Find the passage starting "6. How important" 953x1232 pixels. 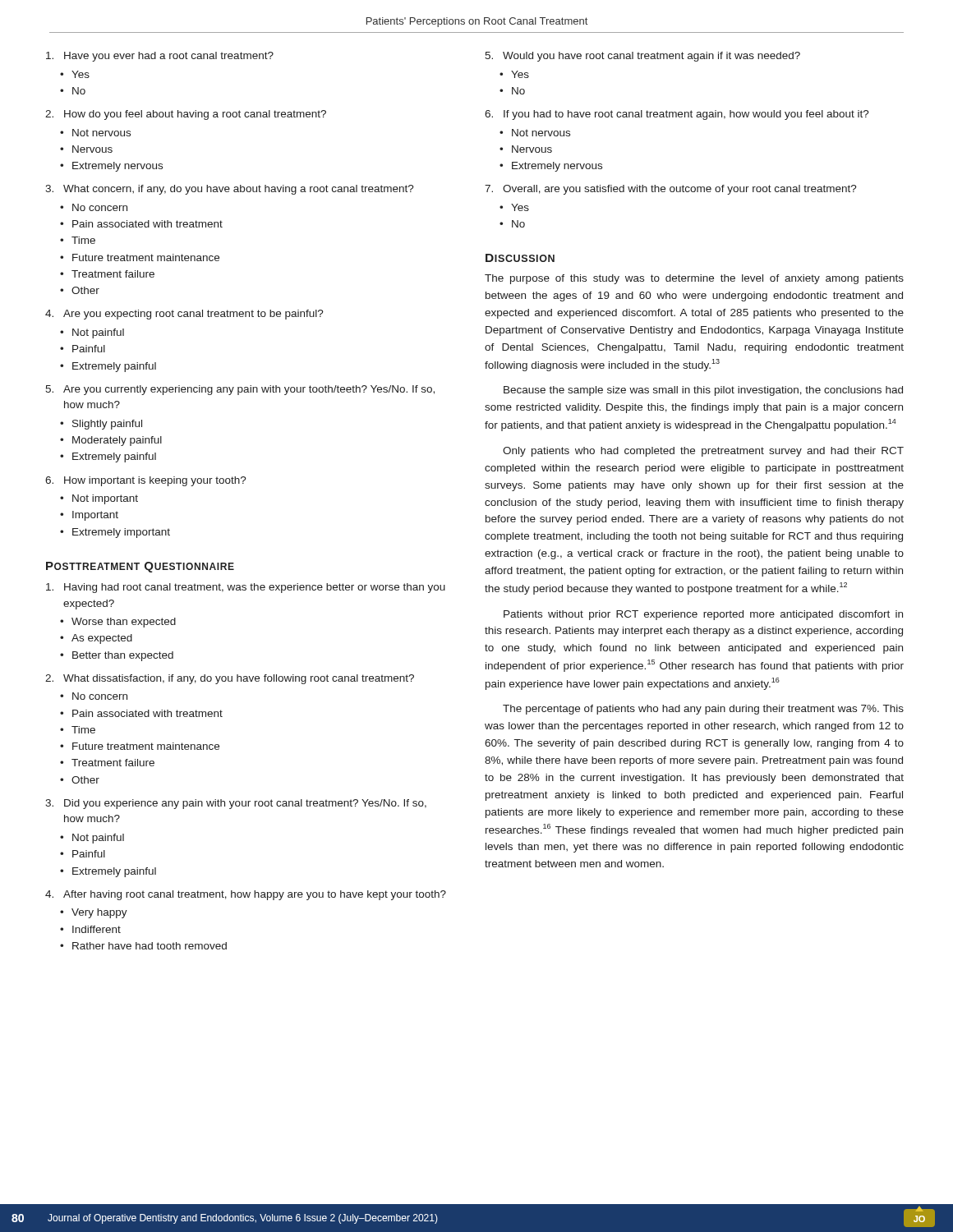coord(146,481)
